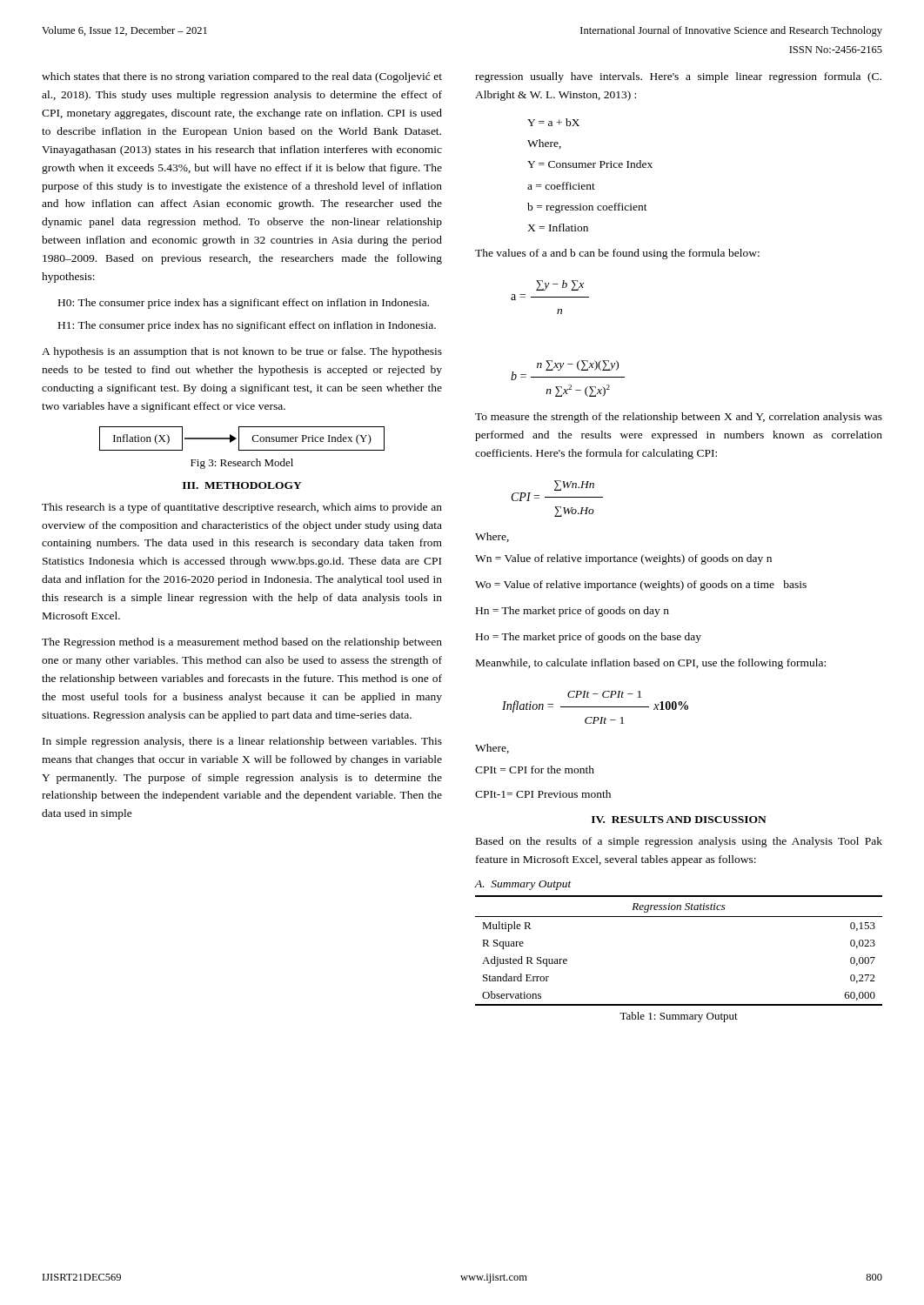Image resolution: width=924 pixels, height=1305 pixels.
Task: Click on the block starting "regression usually have"
Action: pos(679,85)
